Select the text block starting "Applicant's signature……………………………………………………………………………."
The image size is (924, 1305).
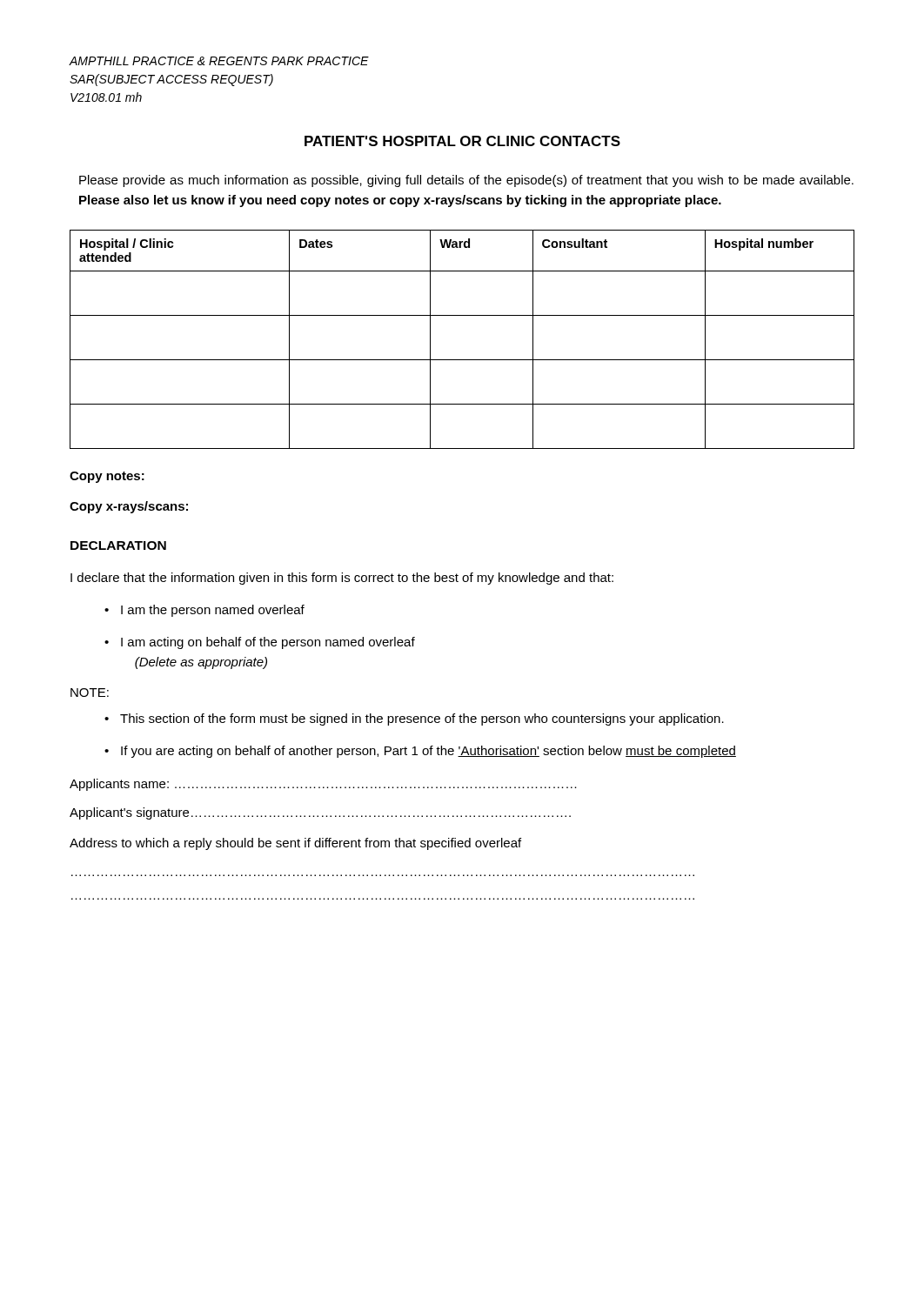321,812
